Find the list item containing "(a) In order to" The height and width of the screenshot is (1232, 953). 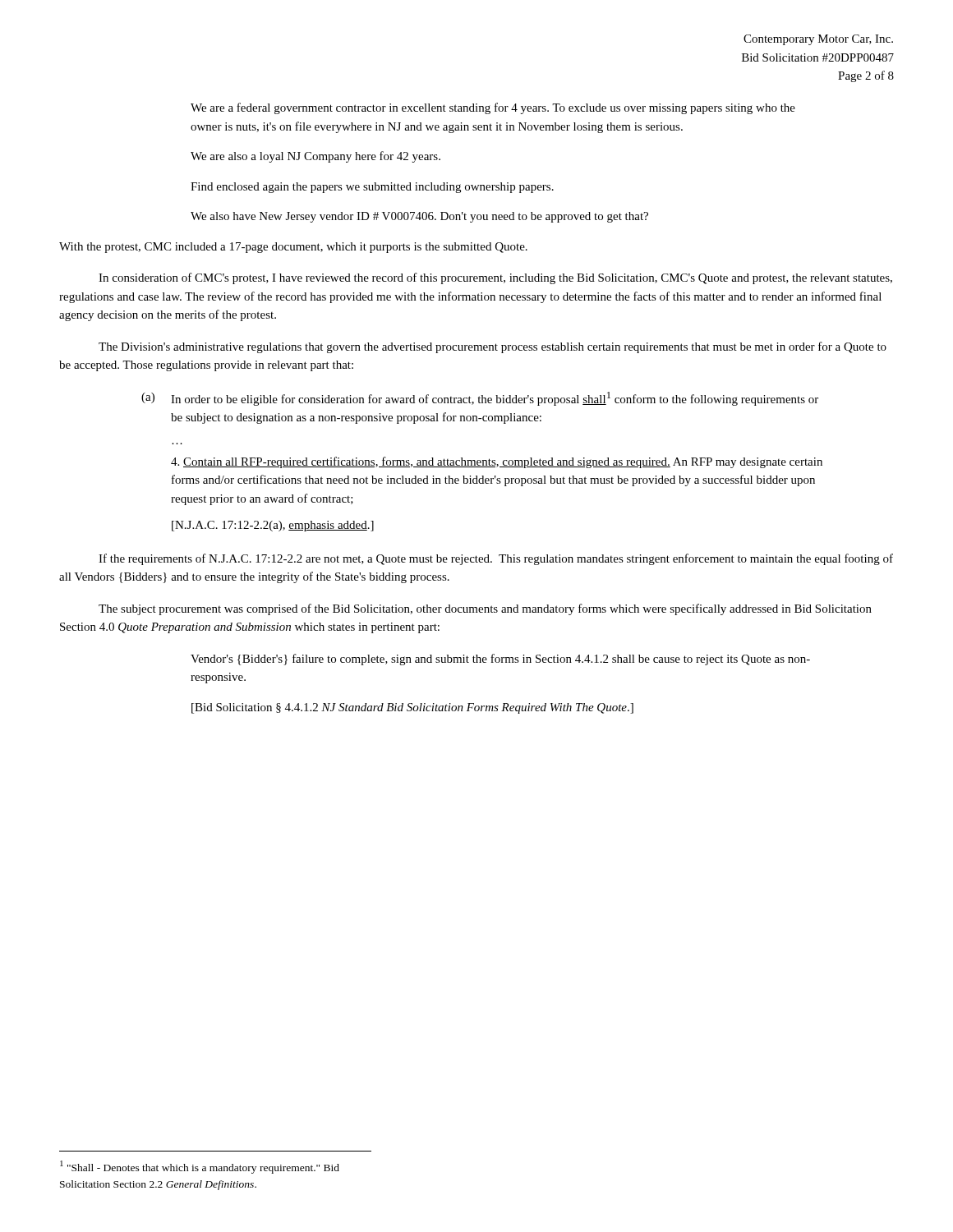pos(485,407)
